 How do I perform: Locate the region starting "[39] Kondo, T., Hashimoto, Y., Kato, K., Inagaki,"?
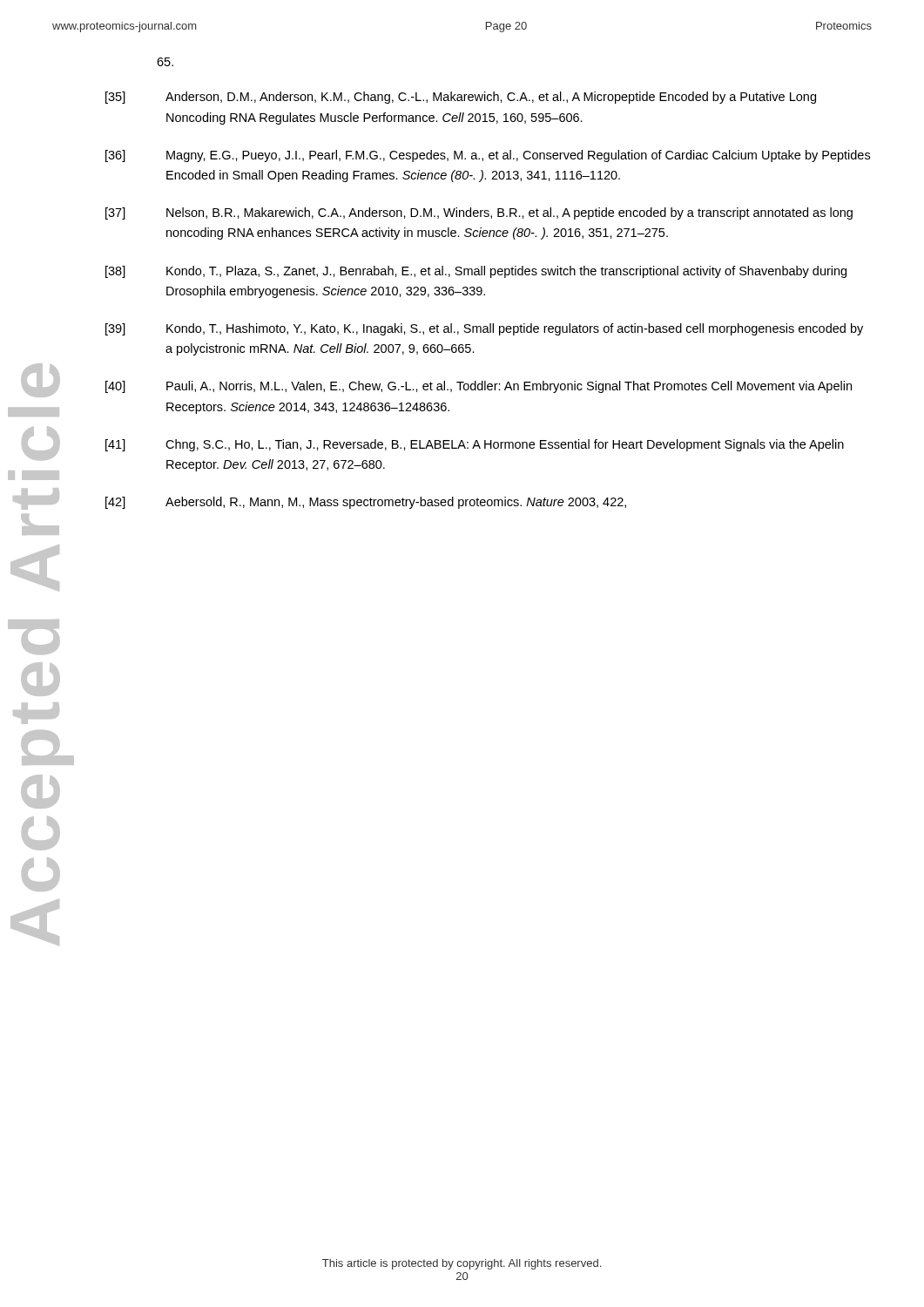[x=488, y=339]
